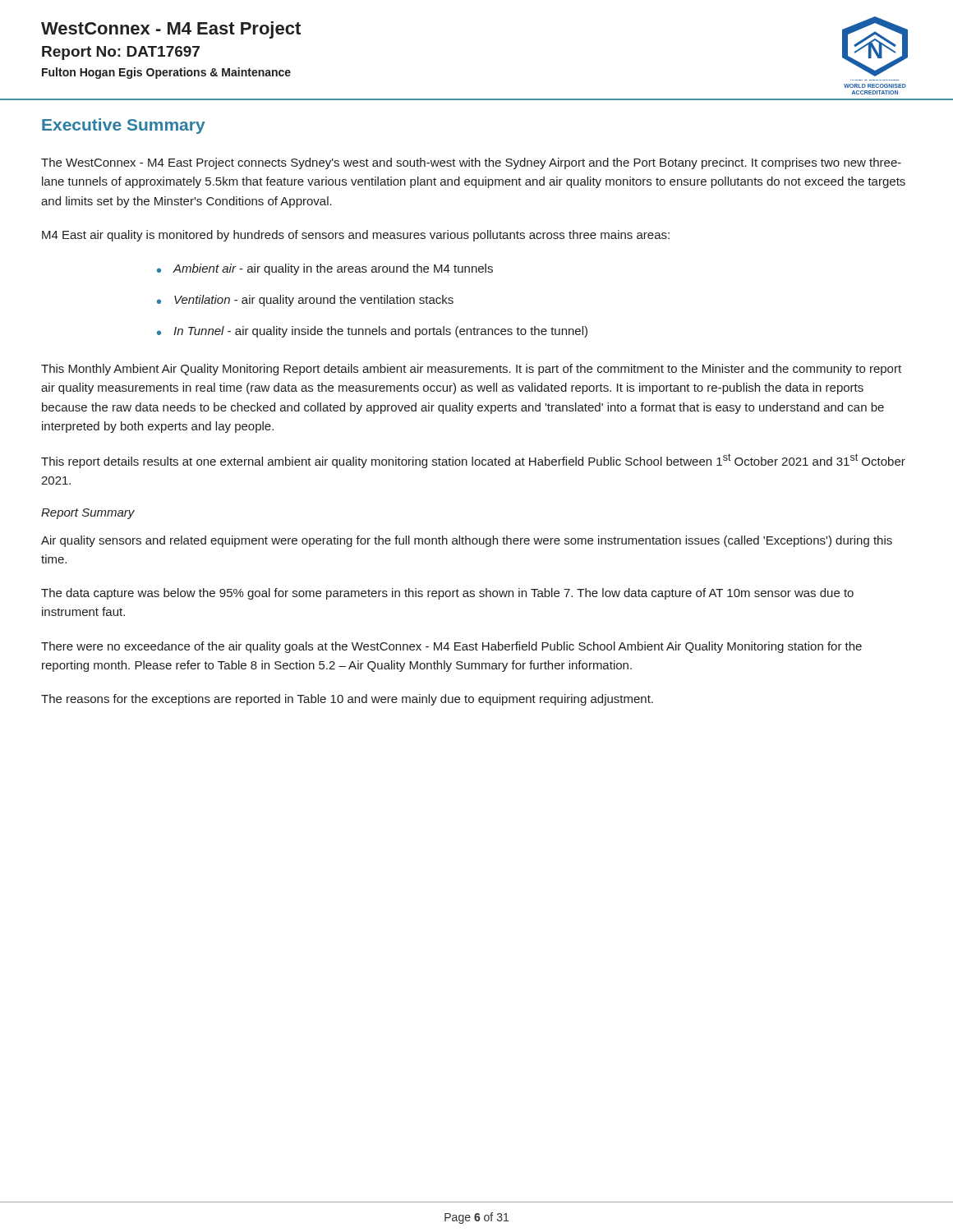Point to the text block starting "The WestConnex - M4"
The height and width of the screenshot is (1232, 953).
(476, 181)
